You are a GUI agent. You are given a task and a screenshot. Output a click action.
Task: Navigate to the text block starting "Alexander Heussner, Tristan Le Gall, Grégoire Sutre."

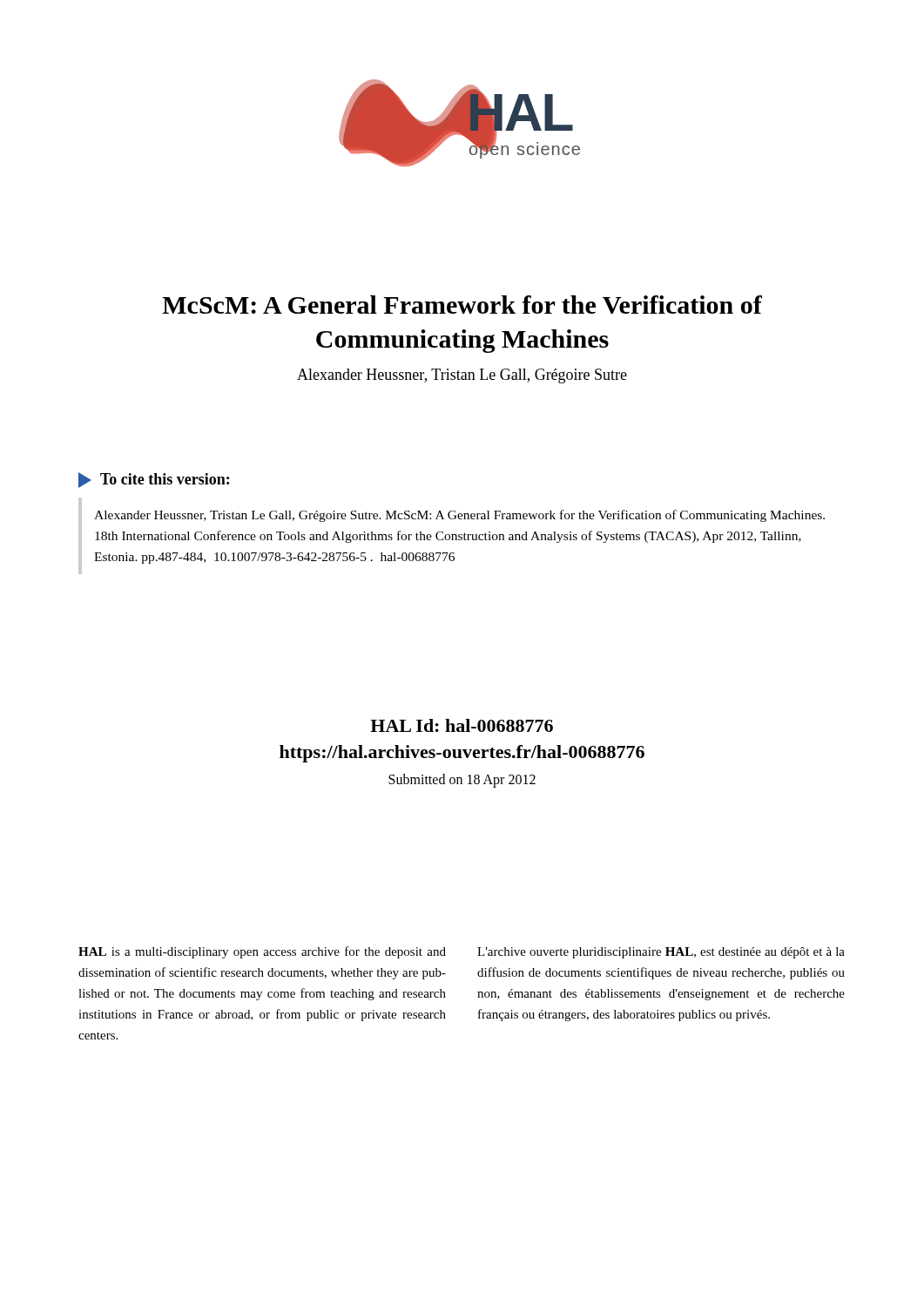460,535
